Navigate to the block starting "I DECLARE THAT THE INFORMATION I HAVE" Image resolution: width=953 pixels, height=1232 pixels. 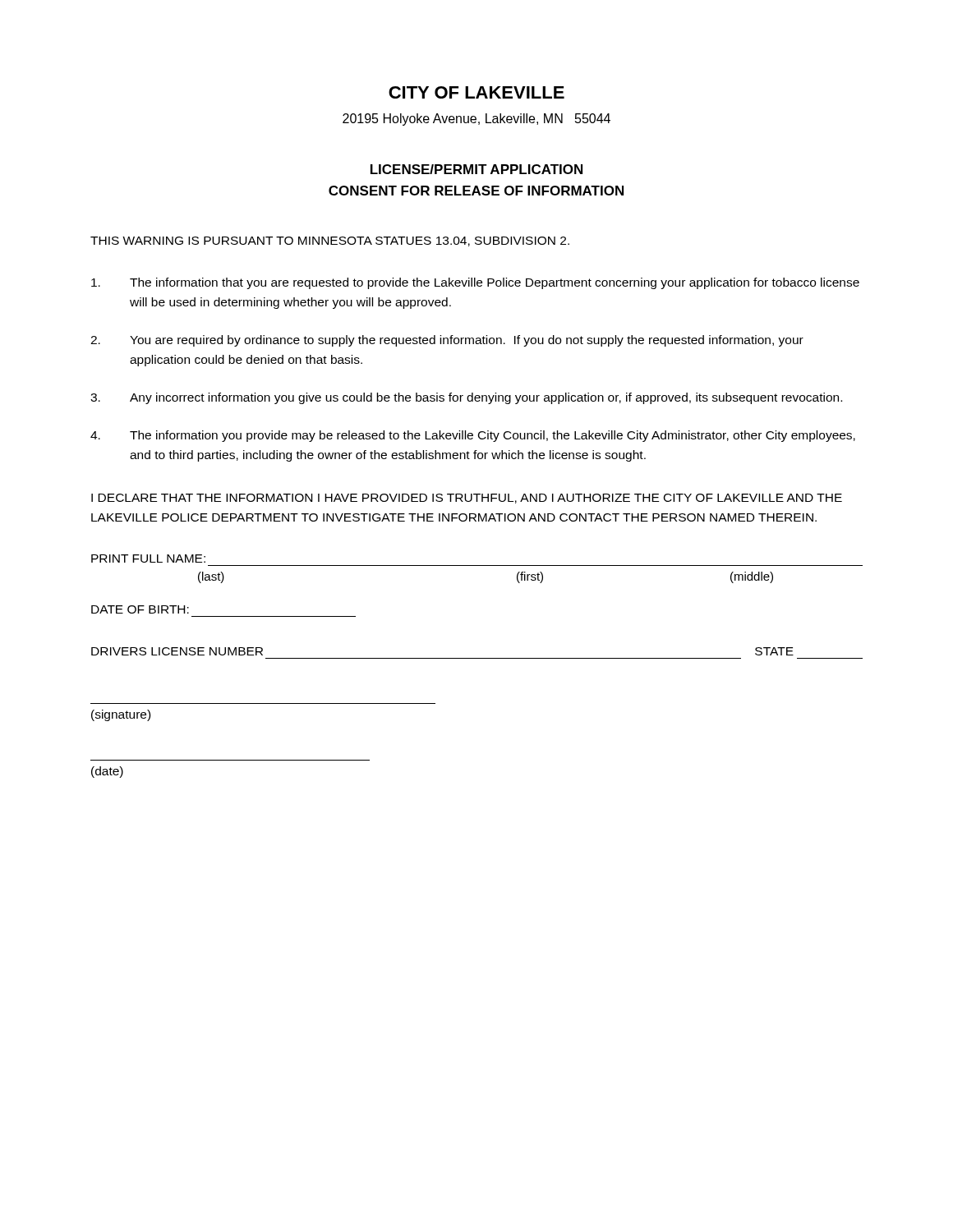(x=466, y=507)
